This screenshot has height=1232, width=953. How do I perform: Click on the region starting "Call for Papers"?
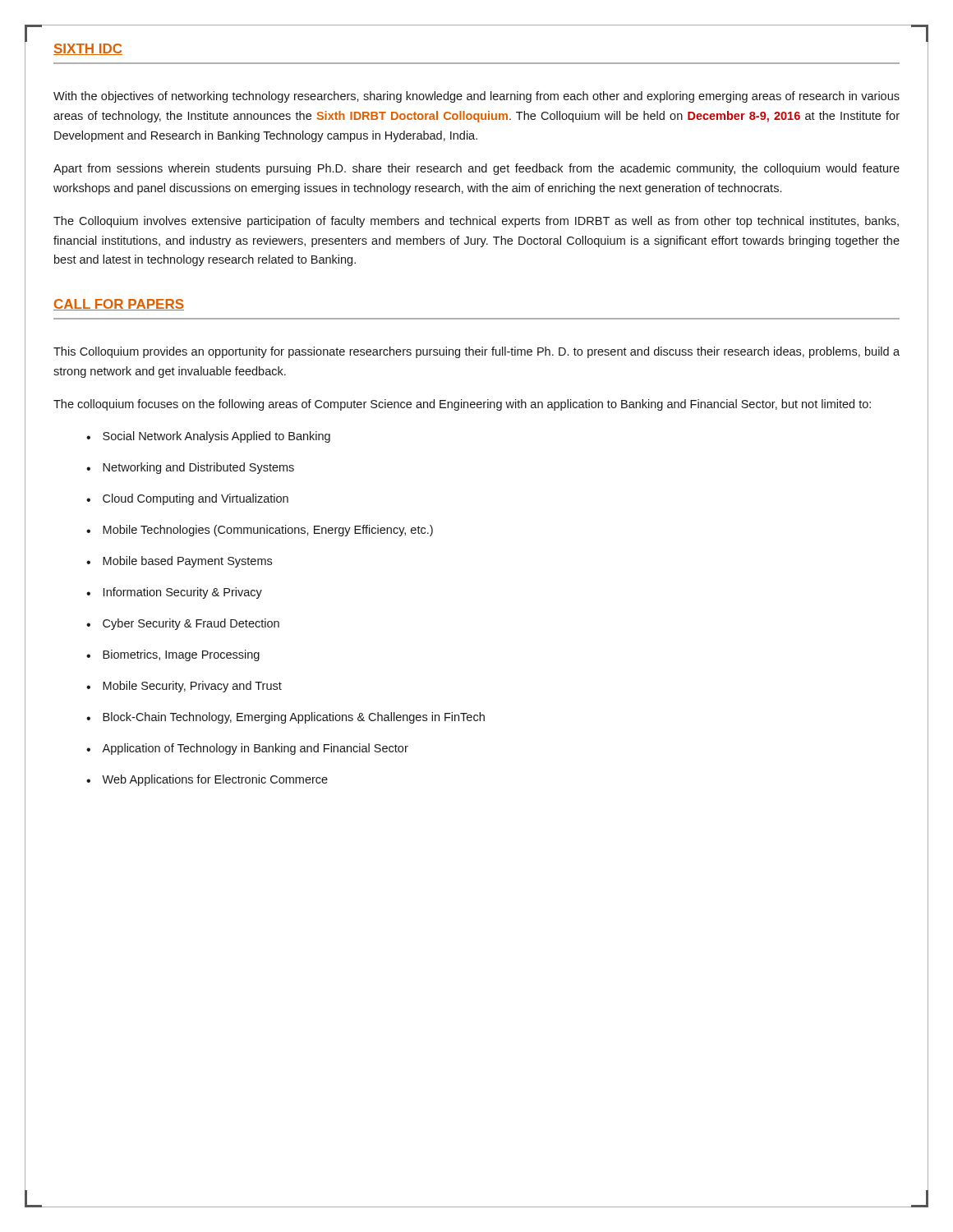119,305
